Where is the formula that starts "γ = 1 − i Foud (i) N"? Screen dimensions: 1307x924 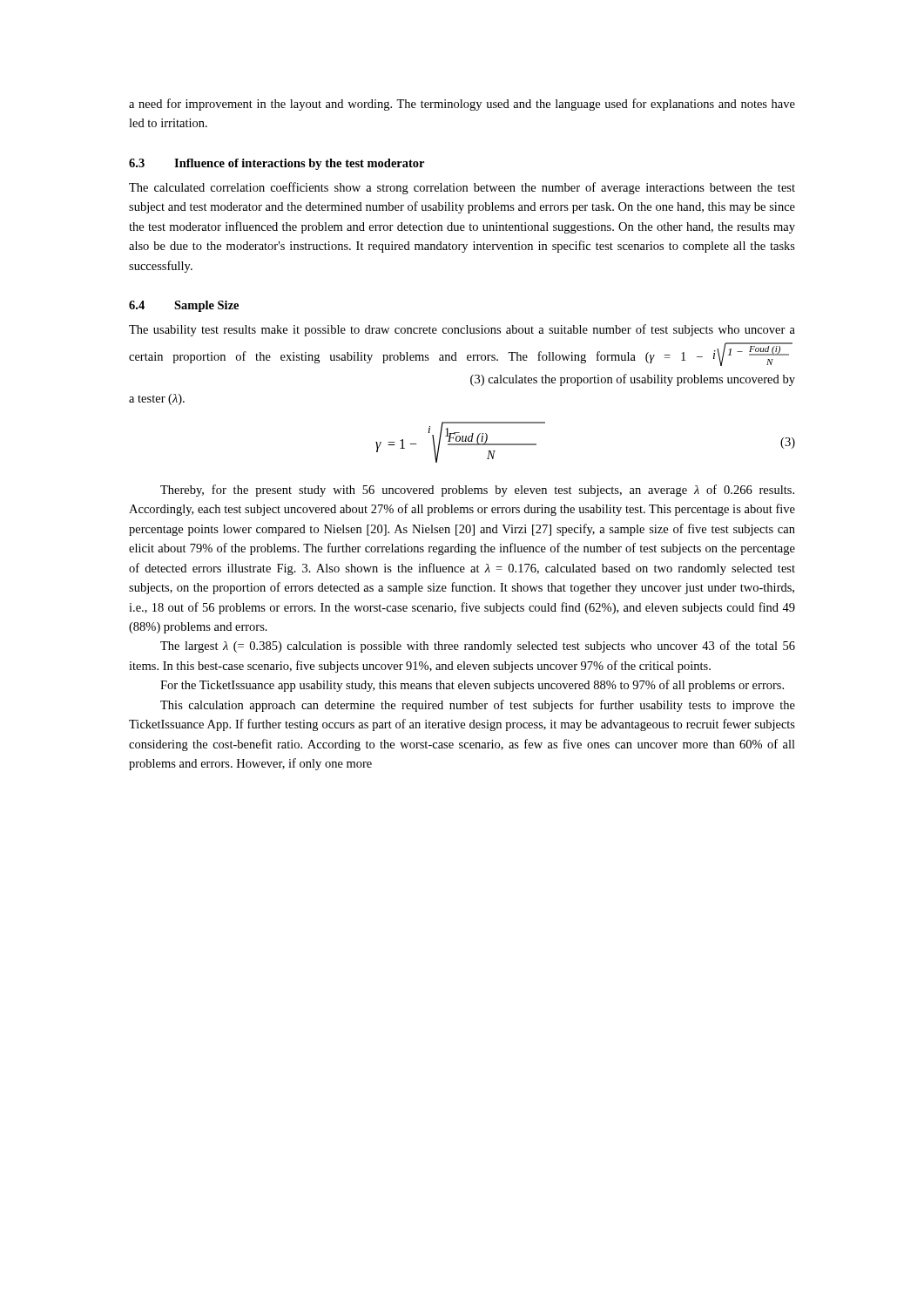click(488, 444)
